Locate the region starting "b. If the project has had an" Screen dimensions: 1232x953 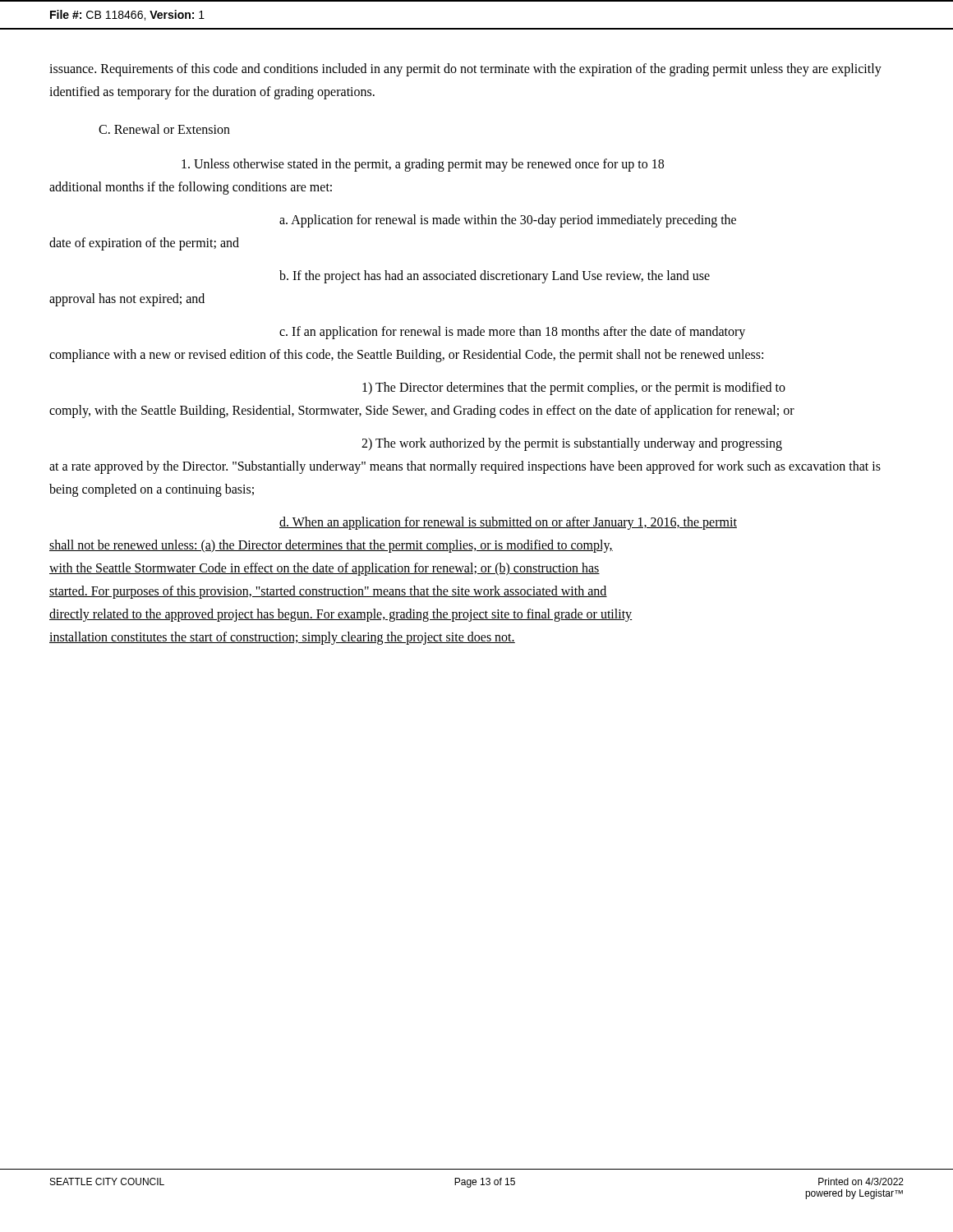click(380, 285)
